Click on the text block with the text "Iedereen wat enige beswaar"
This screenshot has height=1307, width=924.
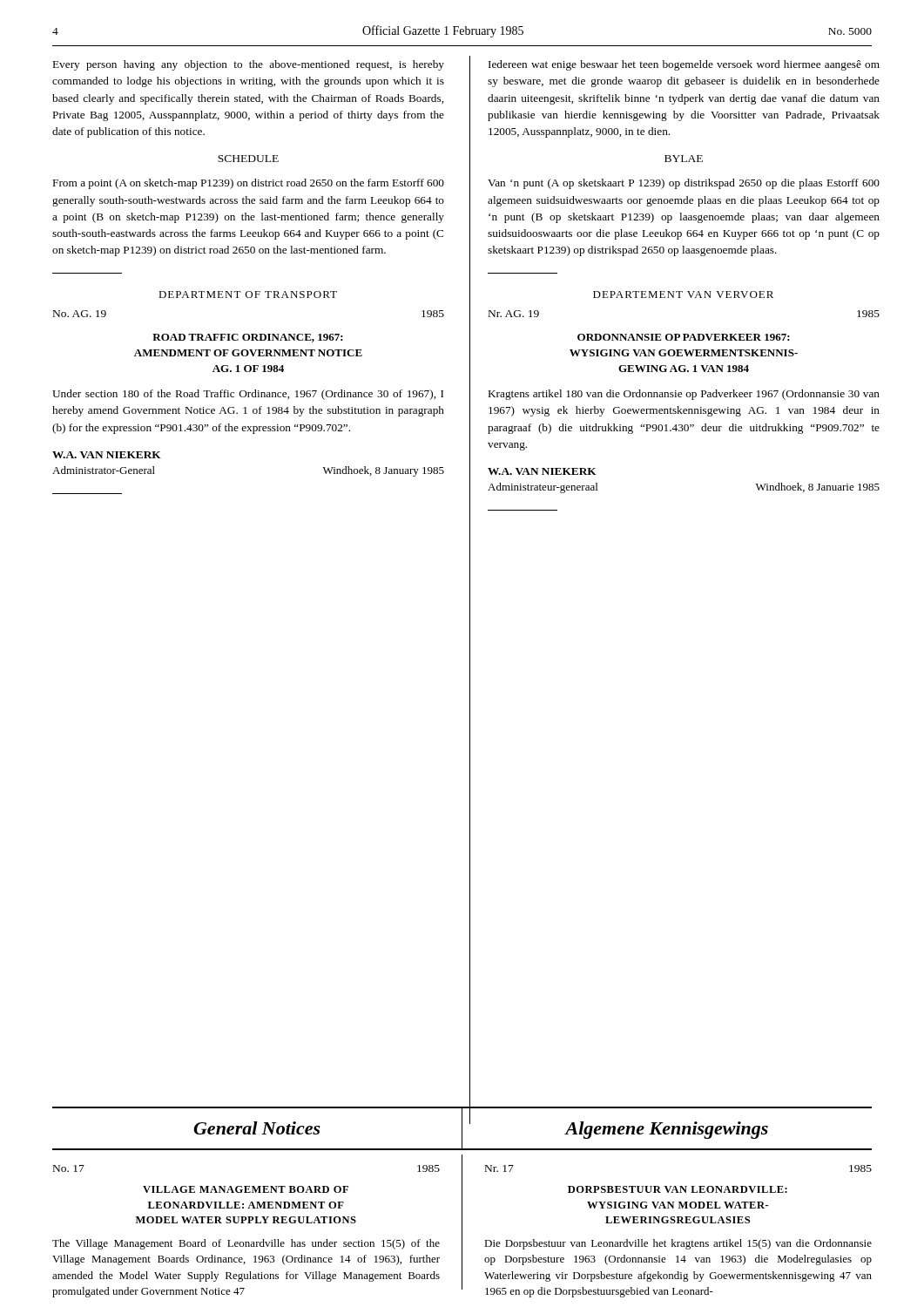point(684,98)
